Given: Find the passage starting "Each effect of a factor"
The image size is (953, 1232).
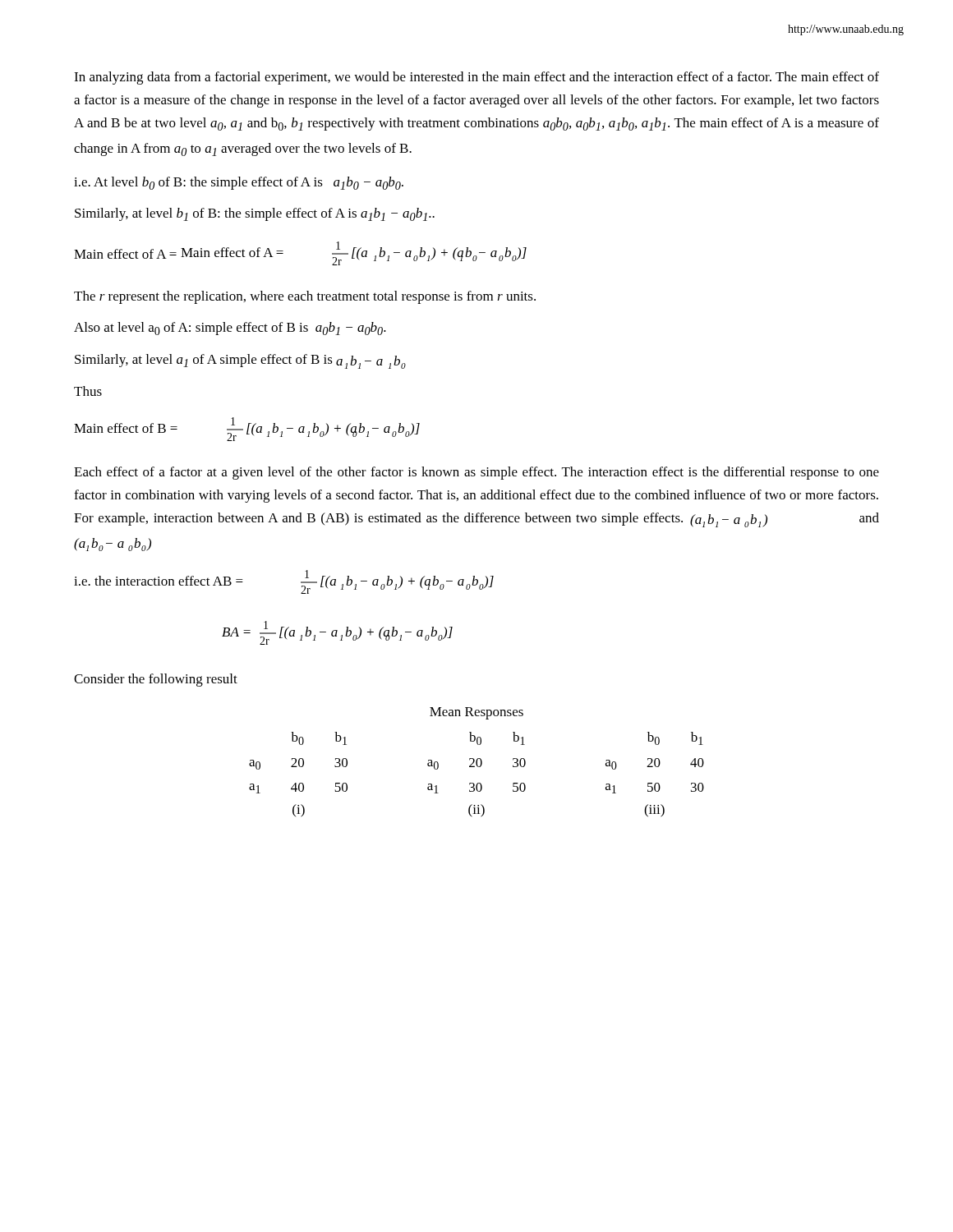Looking at the screenshot, I should tap(476, 508).
